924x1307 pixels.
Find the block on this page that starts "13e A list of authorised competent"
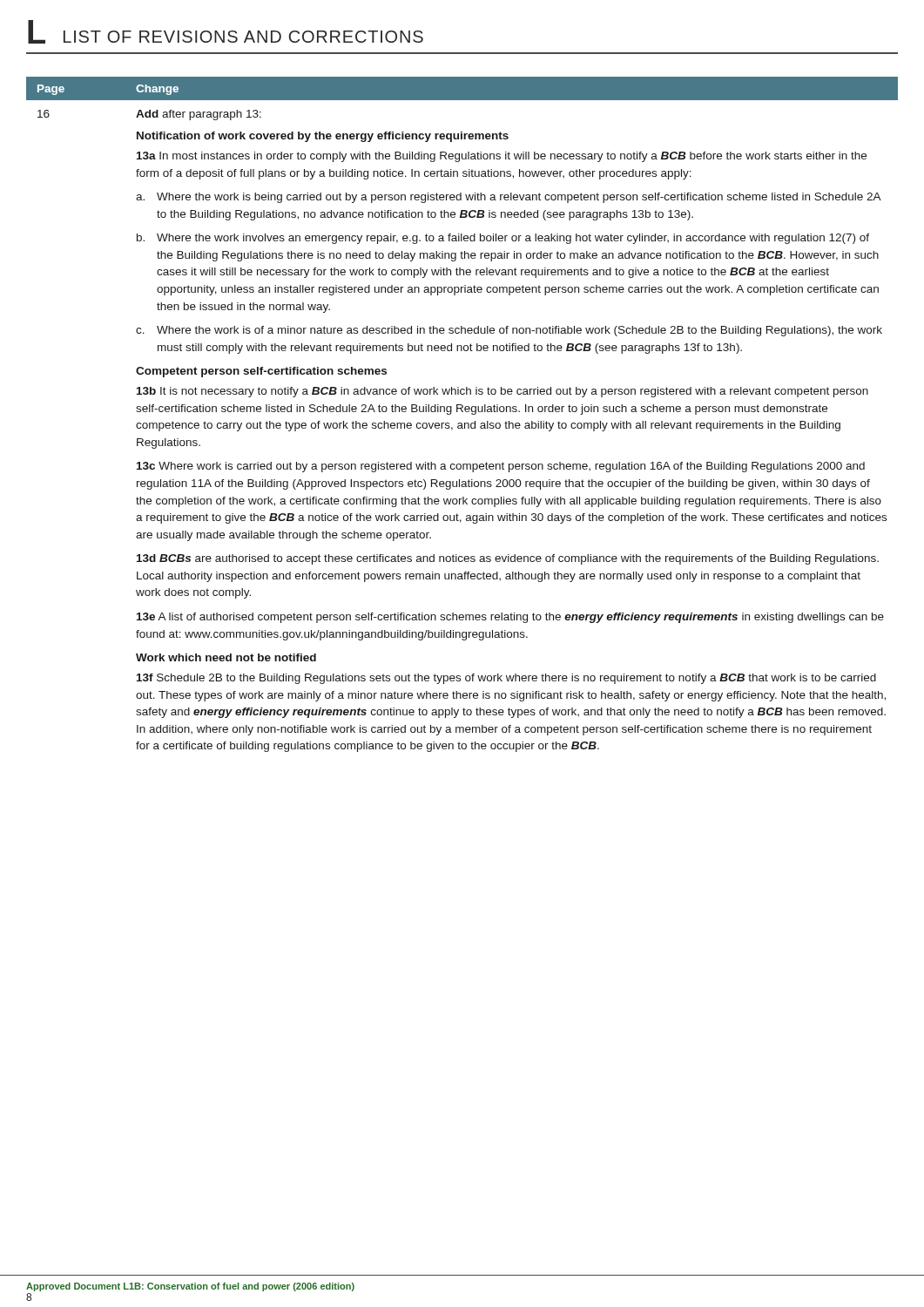pos(510,625)
